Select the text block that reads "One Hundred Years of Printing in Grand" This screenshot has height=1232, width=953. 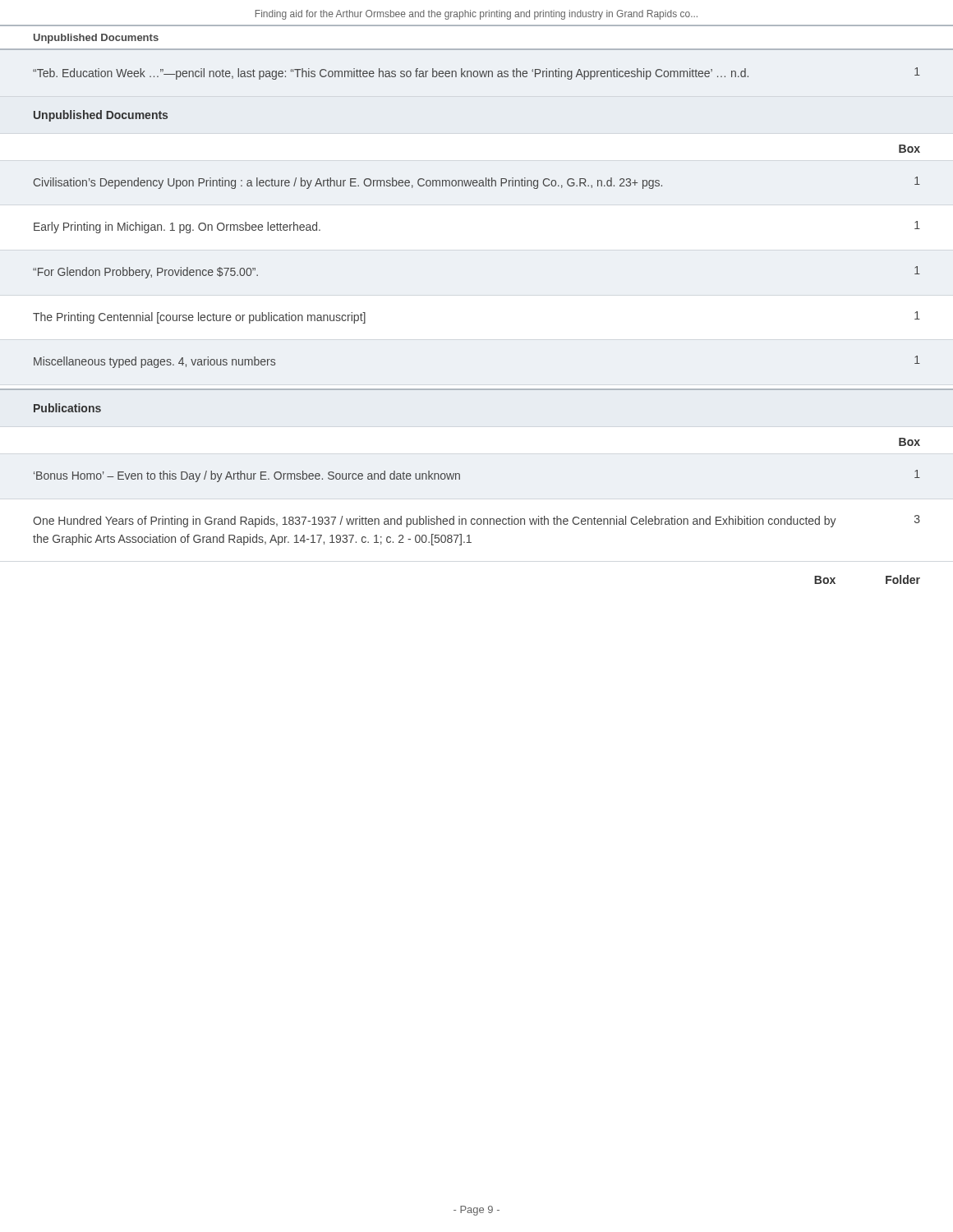click(x=476, y=530)
